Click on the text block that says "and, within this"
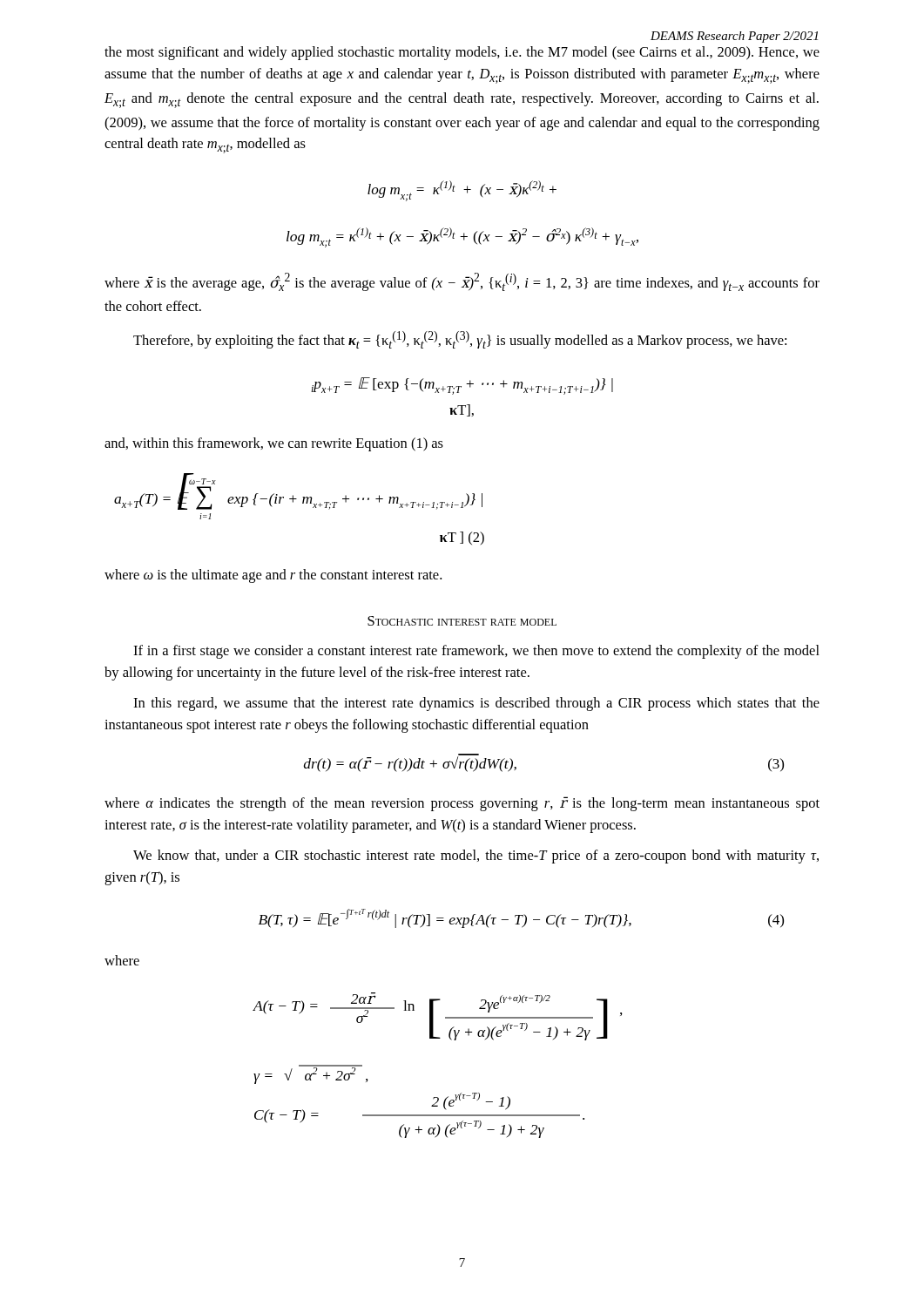 pyautogui.click(x=274, y=444)
